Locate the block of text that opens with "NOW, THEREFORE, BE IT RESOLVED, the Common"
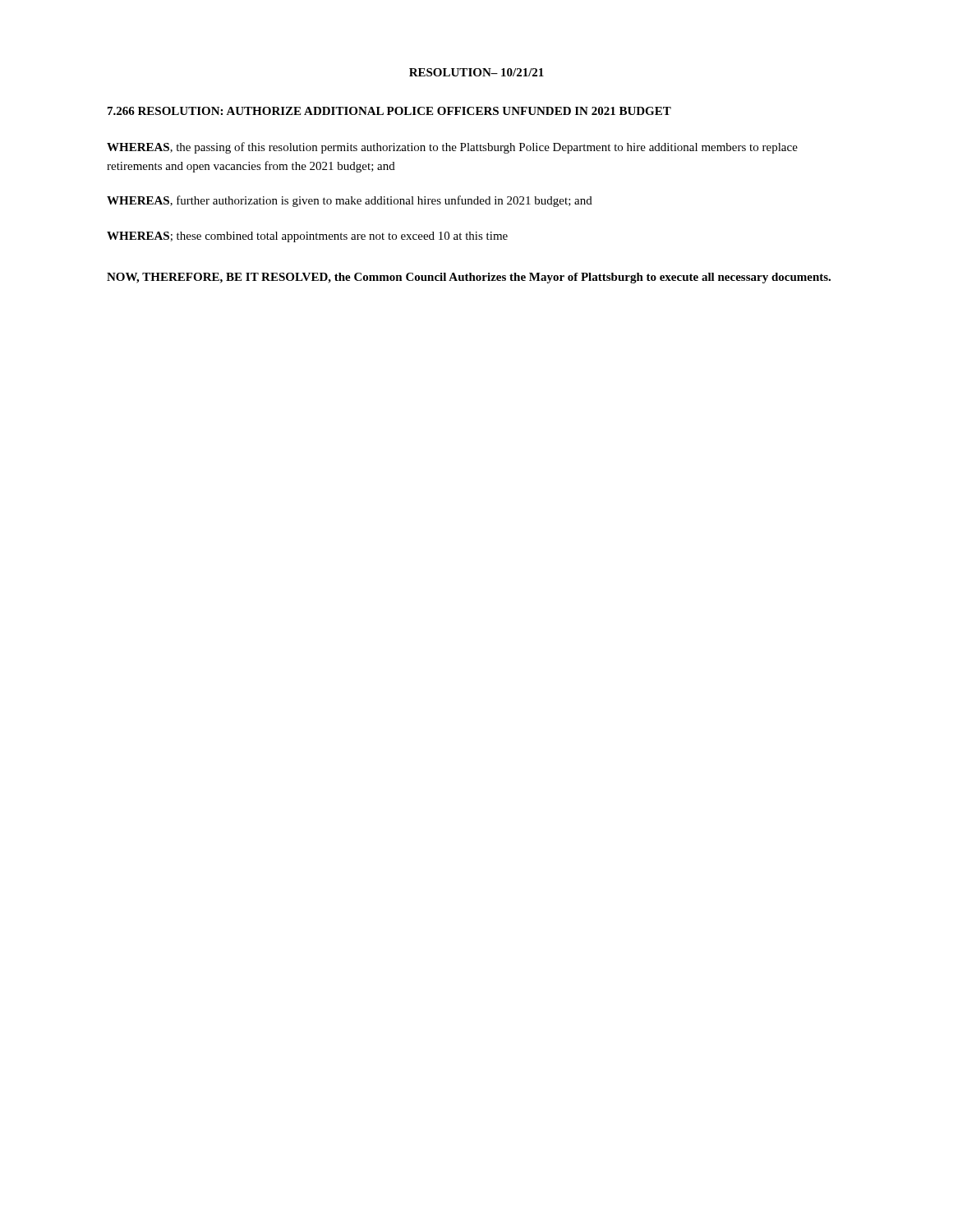Screen dimensions: 1232x953 pos(469,277)
